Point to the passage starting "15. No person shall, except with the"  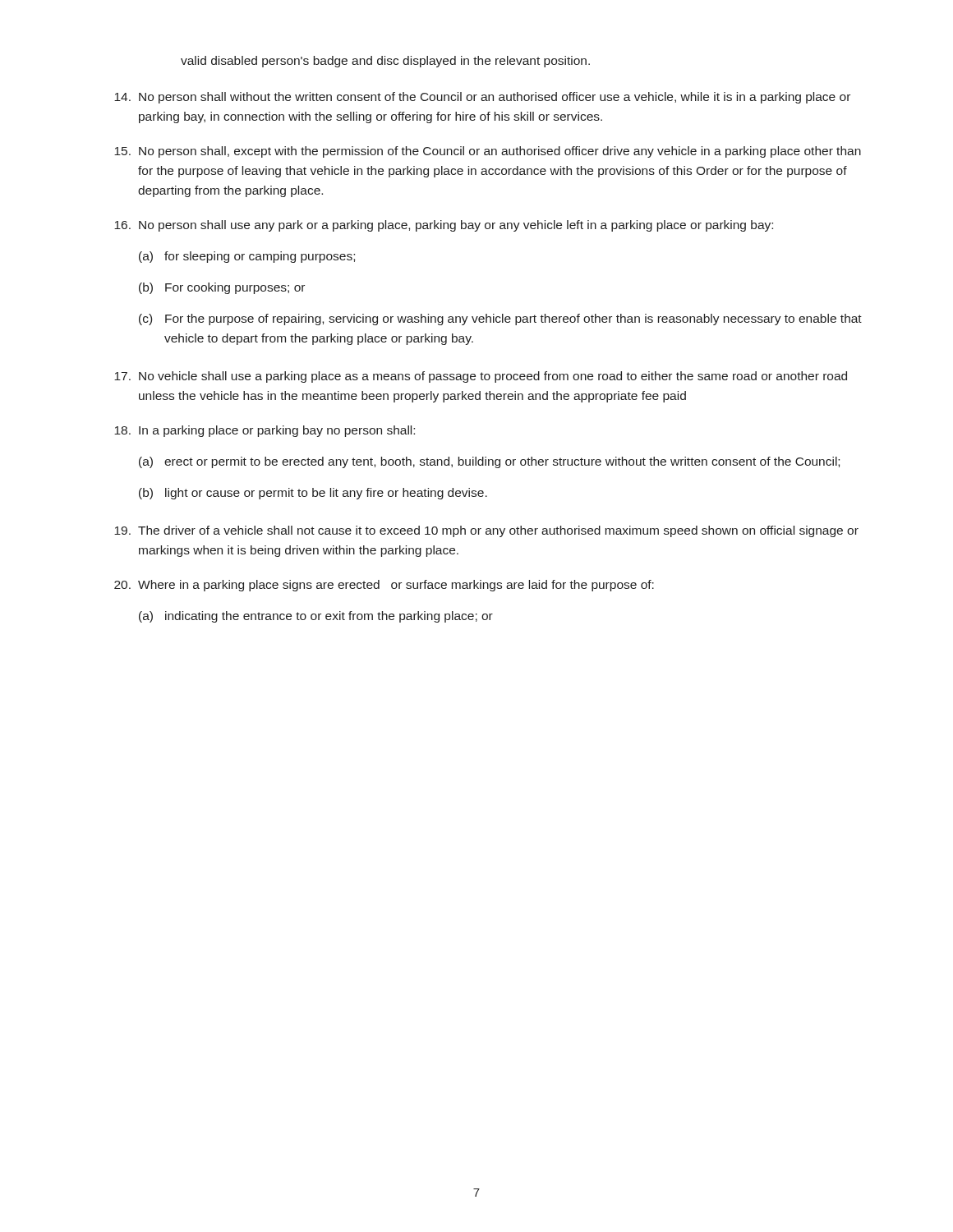(x=476, y=171)
